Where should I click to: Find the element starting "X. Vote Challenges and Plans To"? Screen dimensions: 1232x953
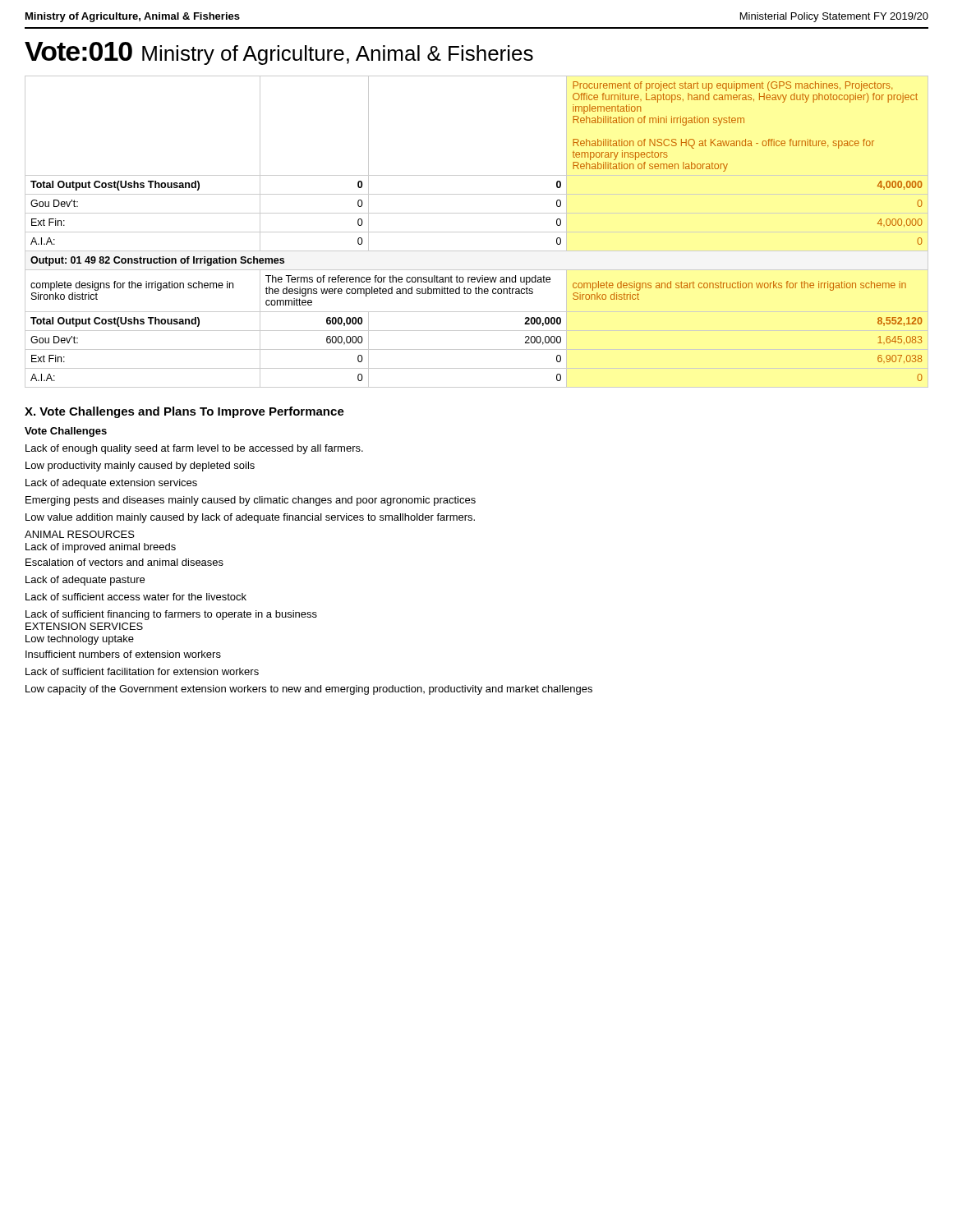tap(184, 411)
